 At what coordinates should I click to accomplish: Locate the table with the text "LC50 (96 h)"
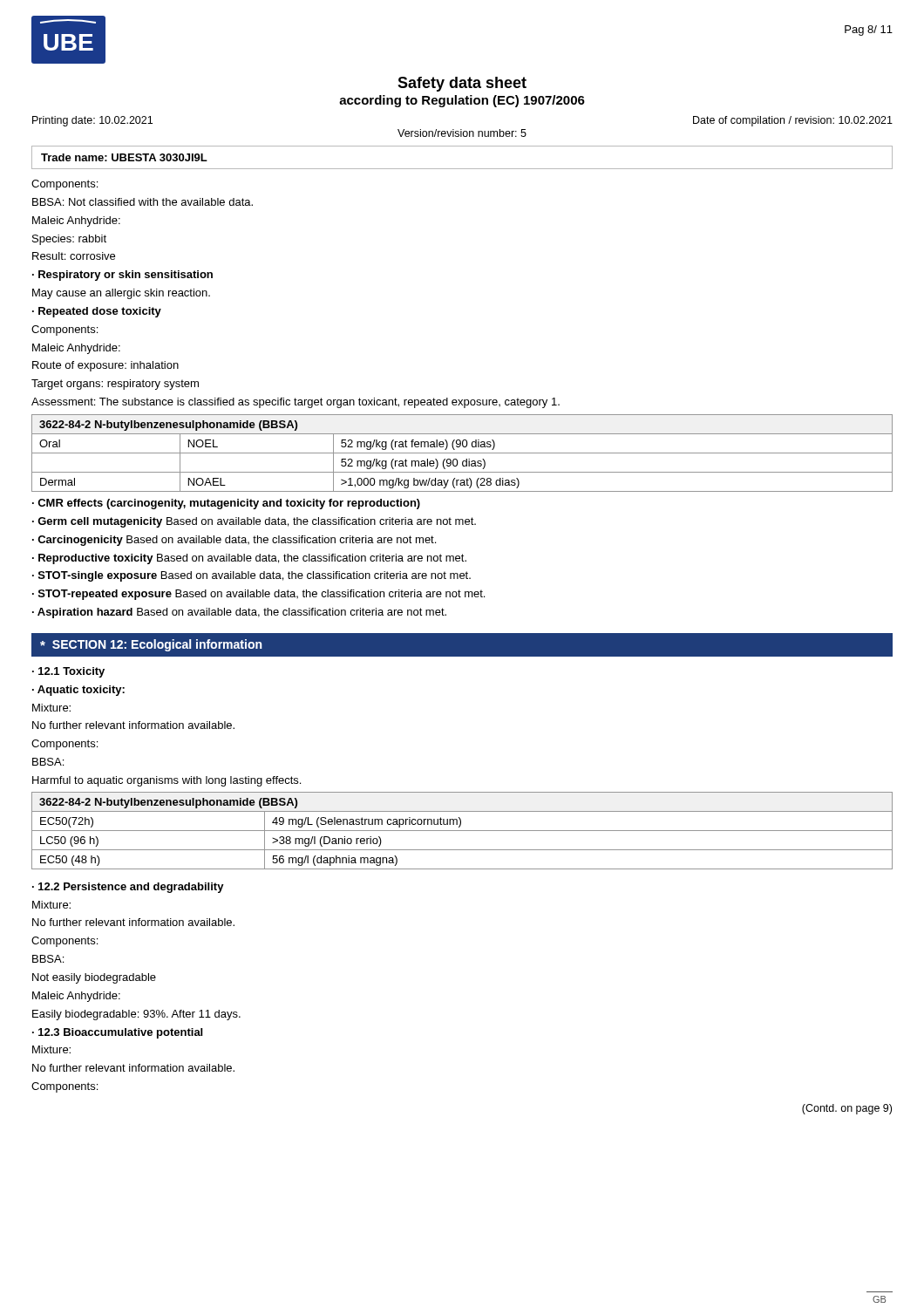click(x=462, y=830)
